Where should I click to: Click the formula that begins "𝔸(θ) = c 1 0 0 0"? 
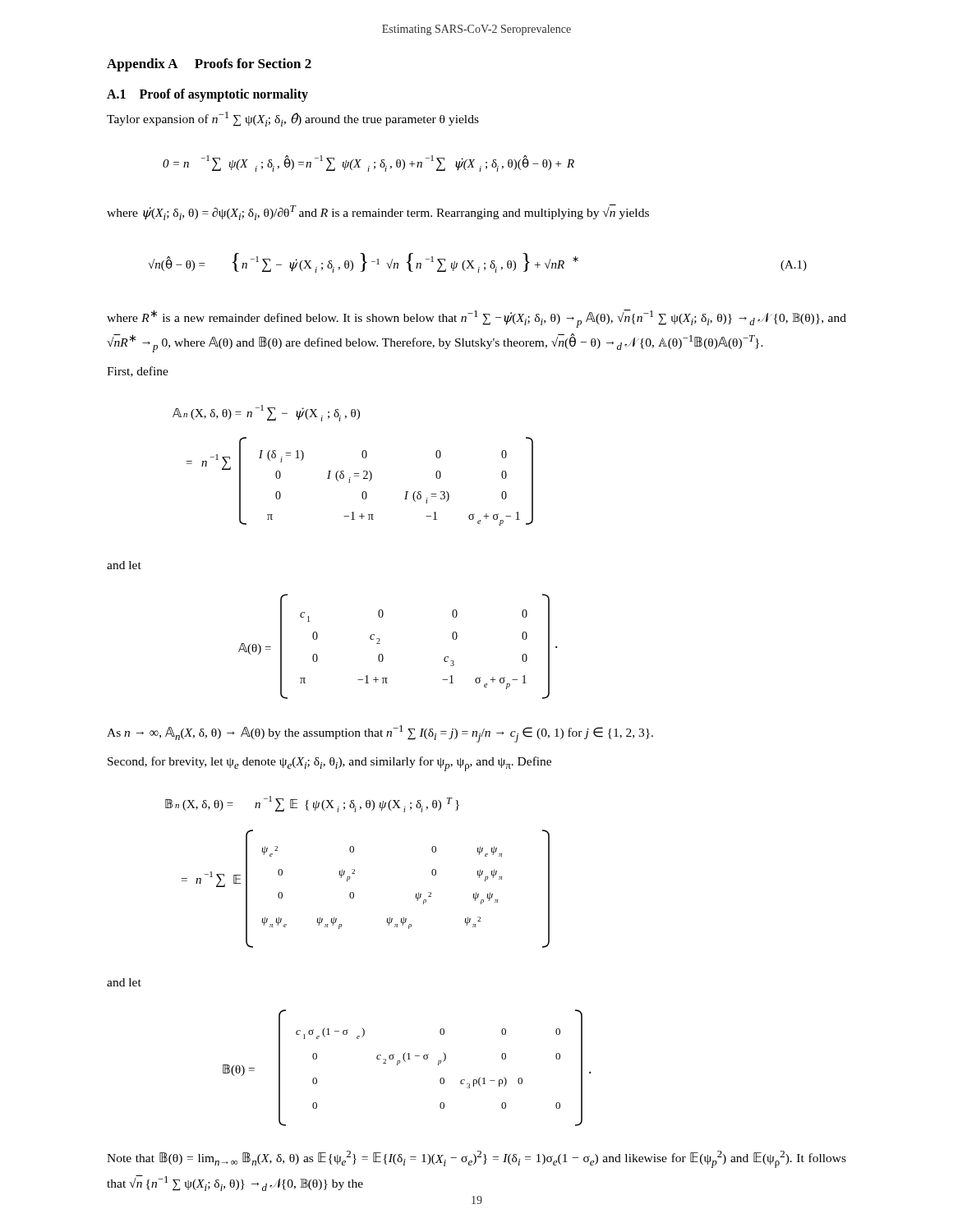pyautogui.click(x=476, y=646)
